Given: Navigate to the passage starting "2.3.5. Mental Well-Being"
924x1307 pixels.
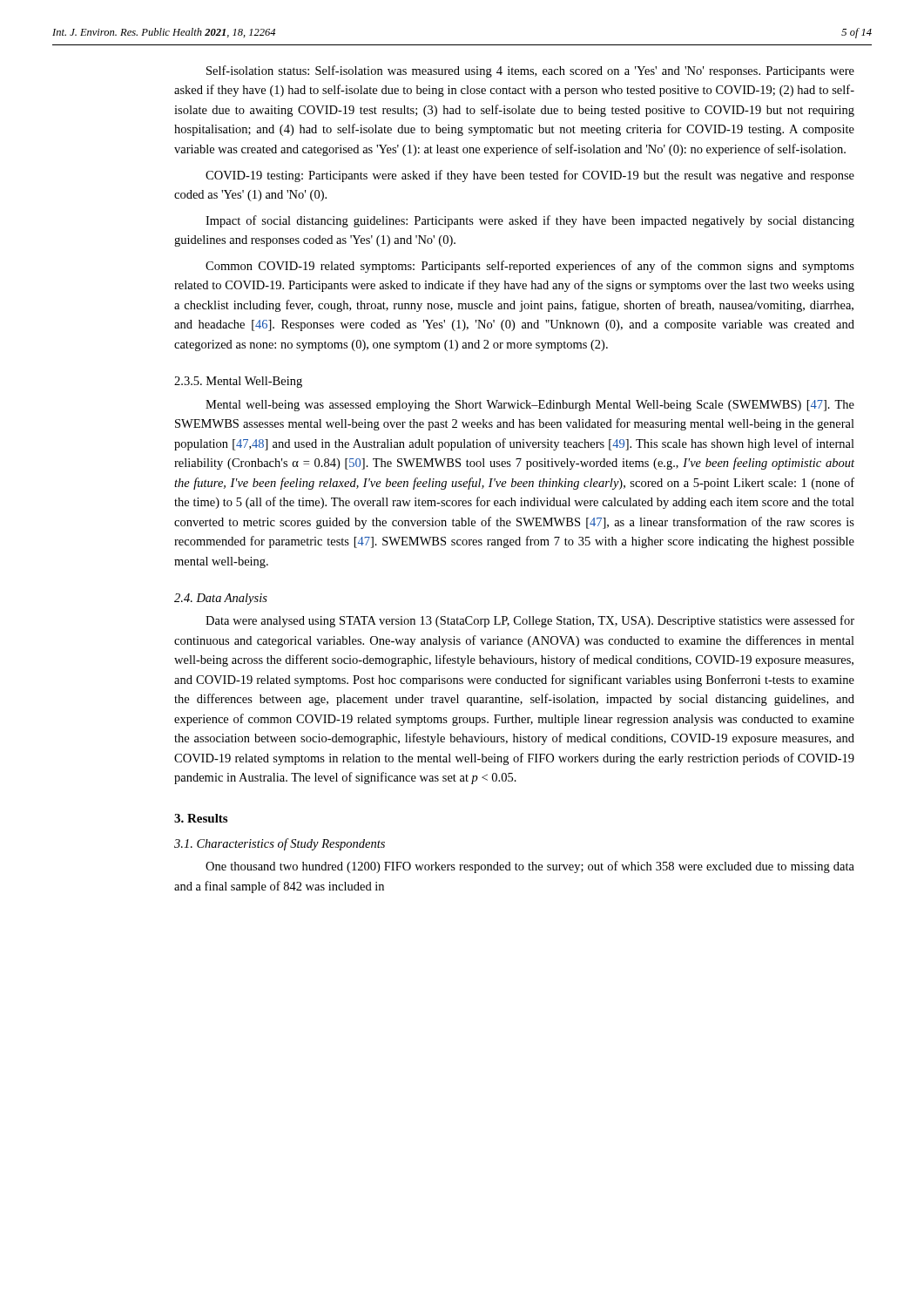Looking at the screenshot, I should point(238,381).
